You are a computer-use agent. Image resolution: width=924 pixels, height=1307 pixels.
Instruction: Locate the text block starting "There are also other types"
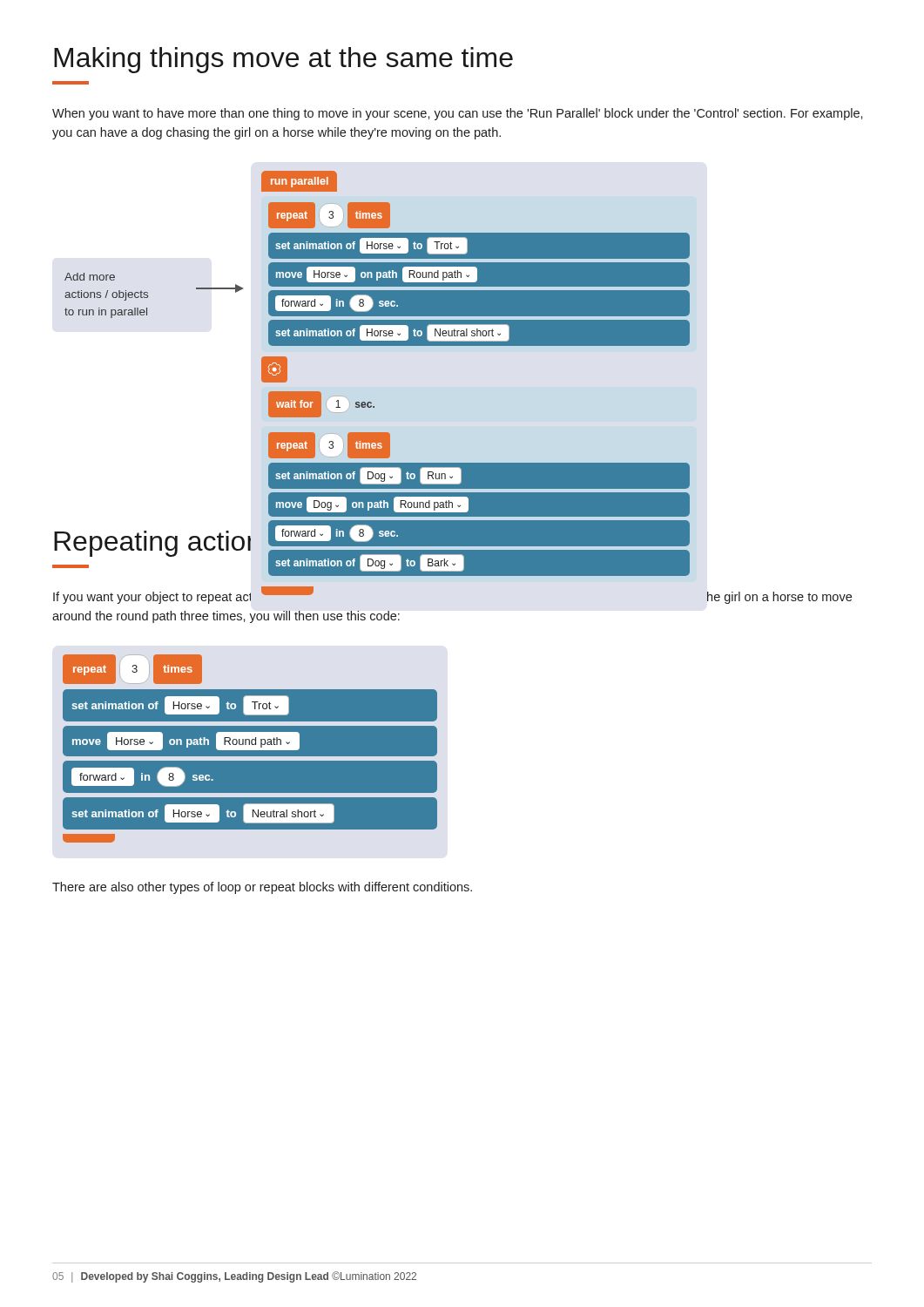(263, 887)
